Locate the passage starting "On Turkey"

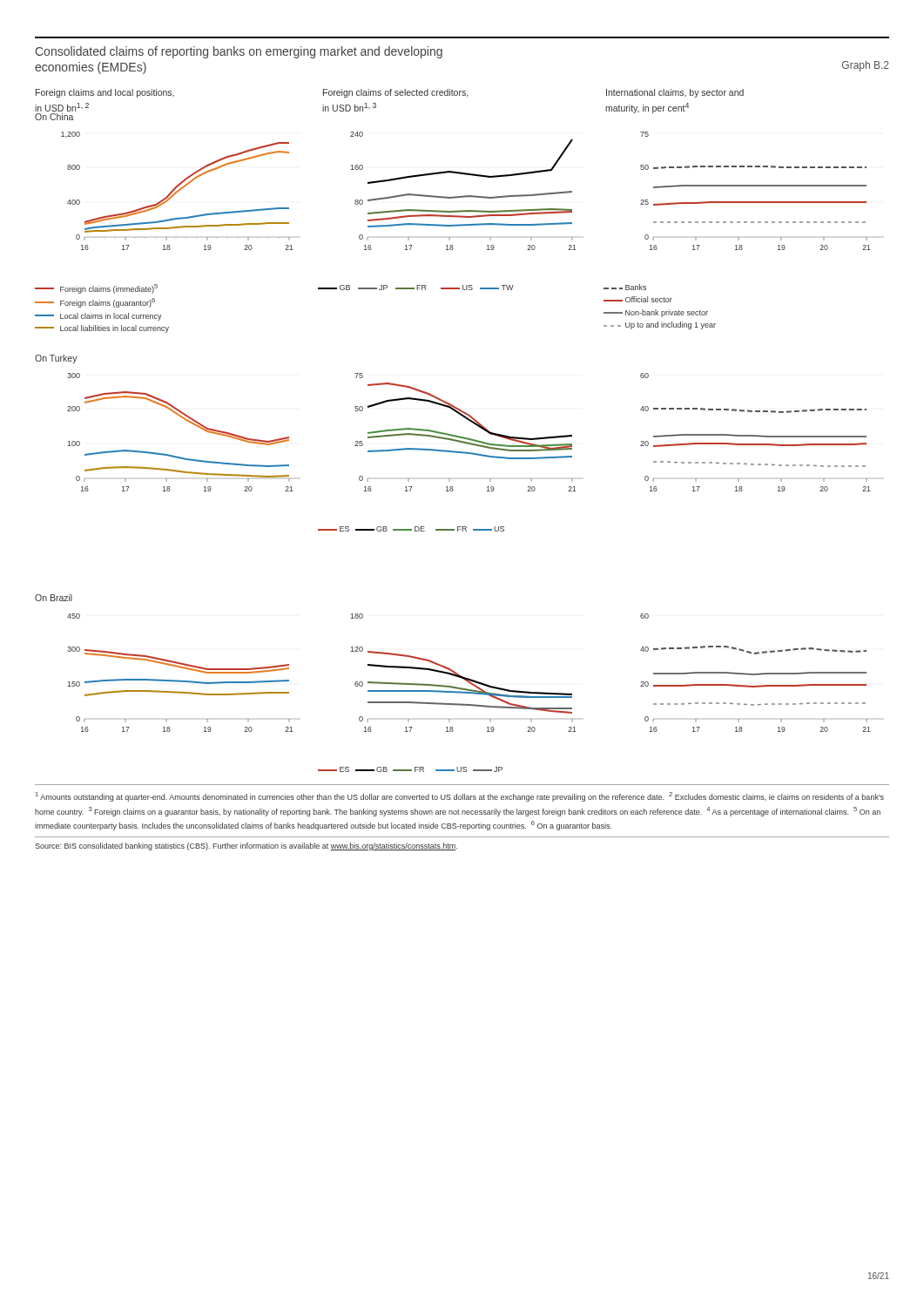pyautogui.click(x=56, y=358)
